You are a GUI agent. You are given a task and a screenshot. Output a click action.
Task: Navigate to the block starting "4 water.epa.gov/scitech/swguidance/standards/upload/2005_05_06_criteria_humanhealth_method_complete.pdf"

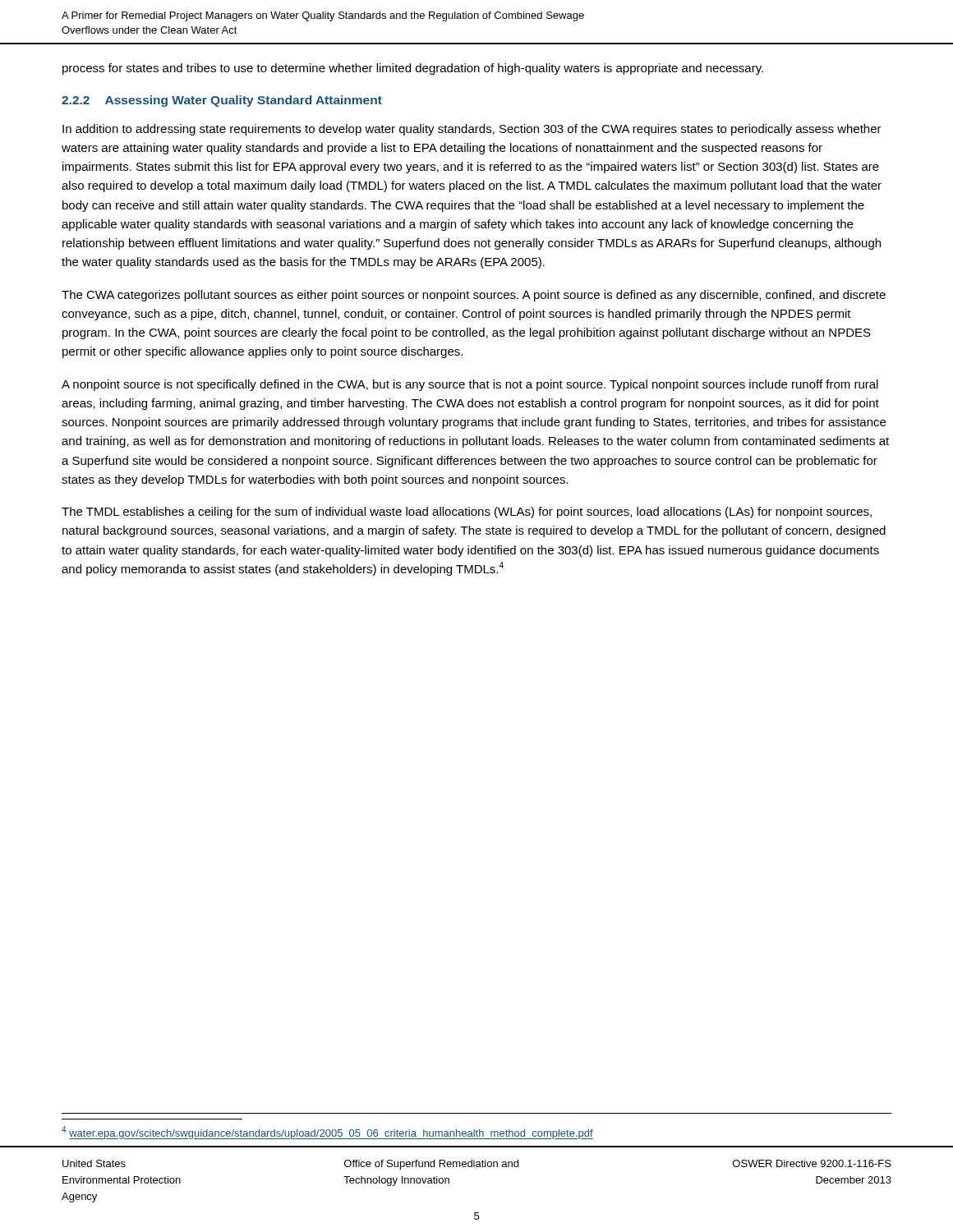476,1130
